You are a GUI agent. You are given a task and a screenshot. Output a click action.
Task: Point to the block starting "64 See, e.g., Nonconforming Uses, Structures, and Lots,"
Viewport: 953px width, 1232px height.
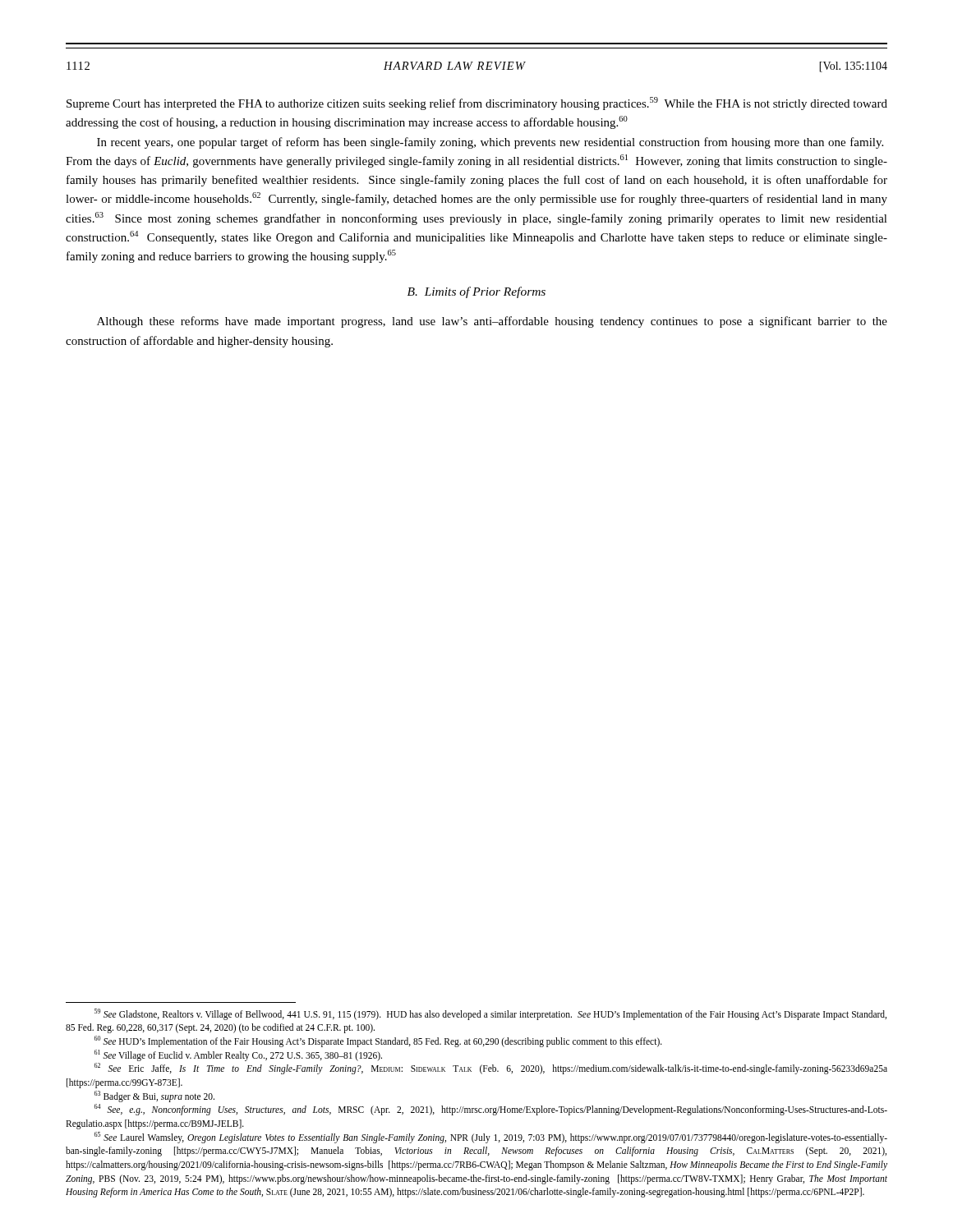476,1117
